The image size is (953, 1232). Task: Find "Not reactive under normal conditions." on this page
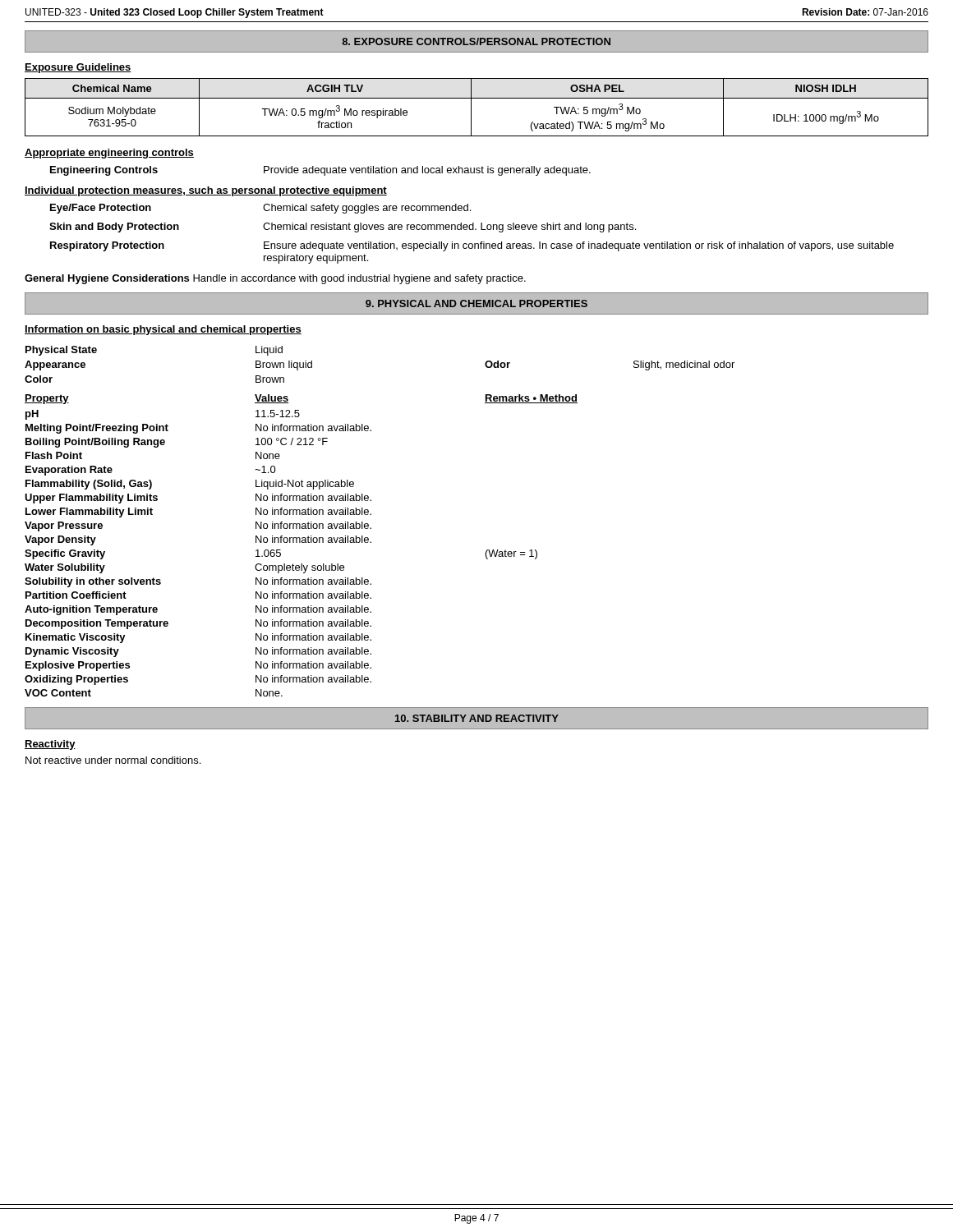click(x=113, y=760)
